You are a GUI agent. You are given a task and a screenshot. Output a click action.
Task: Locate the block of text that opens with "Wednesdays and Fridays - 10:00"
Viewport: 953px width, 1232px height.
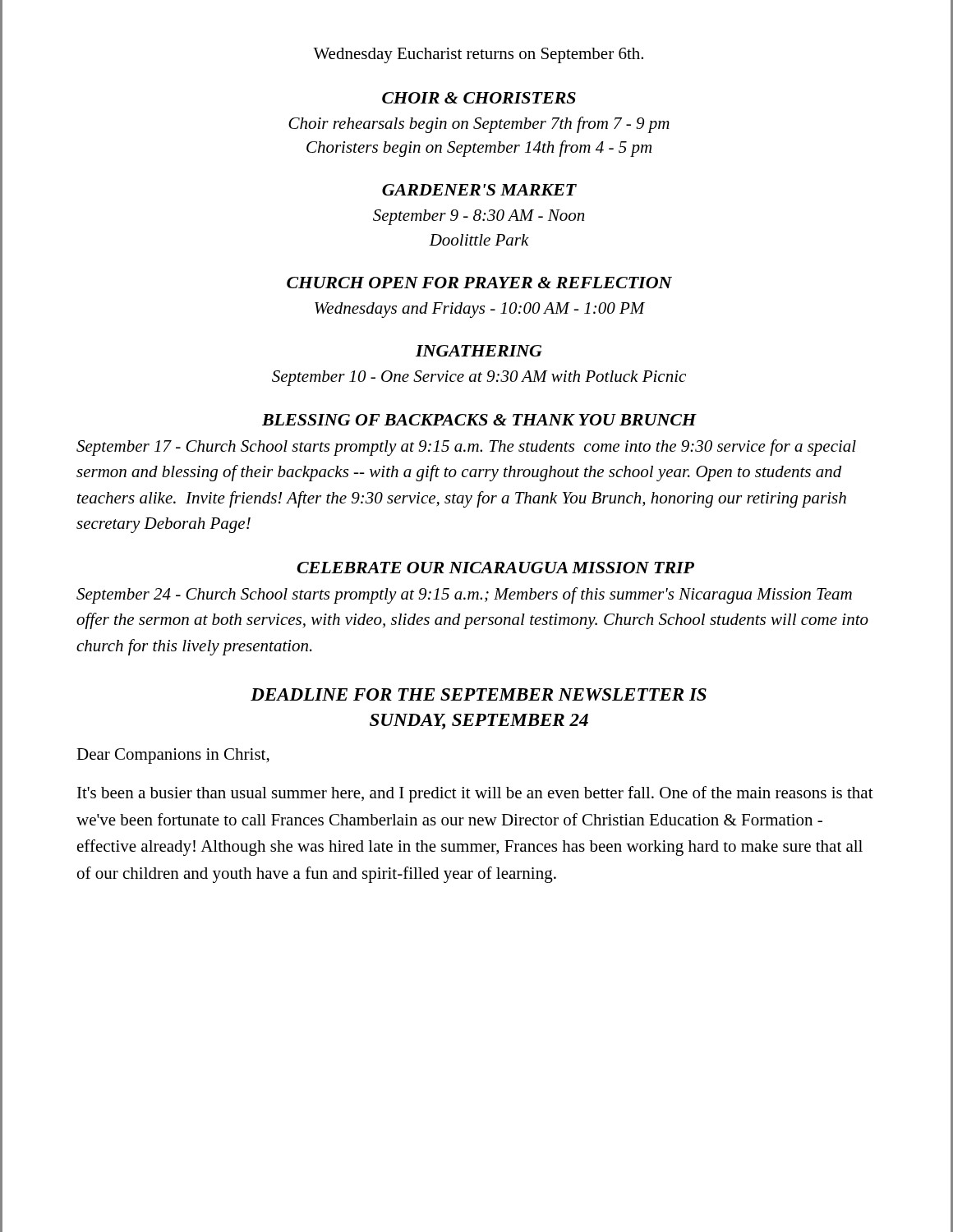479,308
